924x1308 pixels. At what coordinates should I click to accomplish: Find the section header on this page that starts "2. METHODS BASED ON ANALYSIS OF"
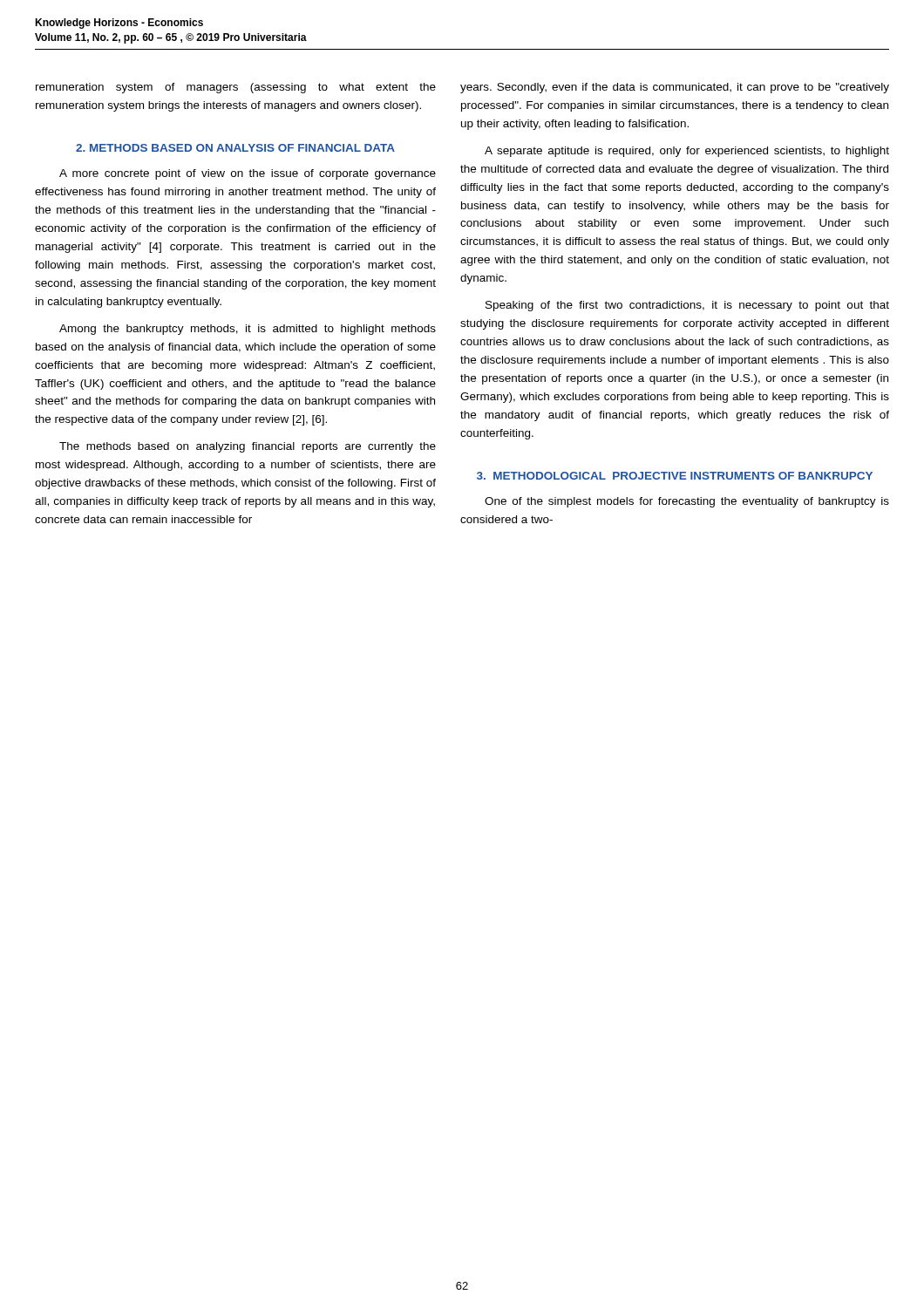235,148
